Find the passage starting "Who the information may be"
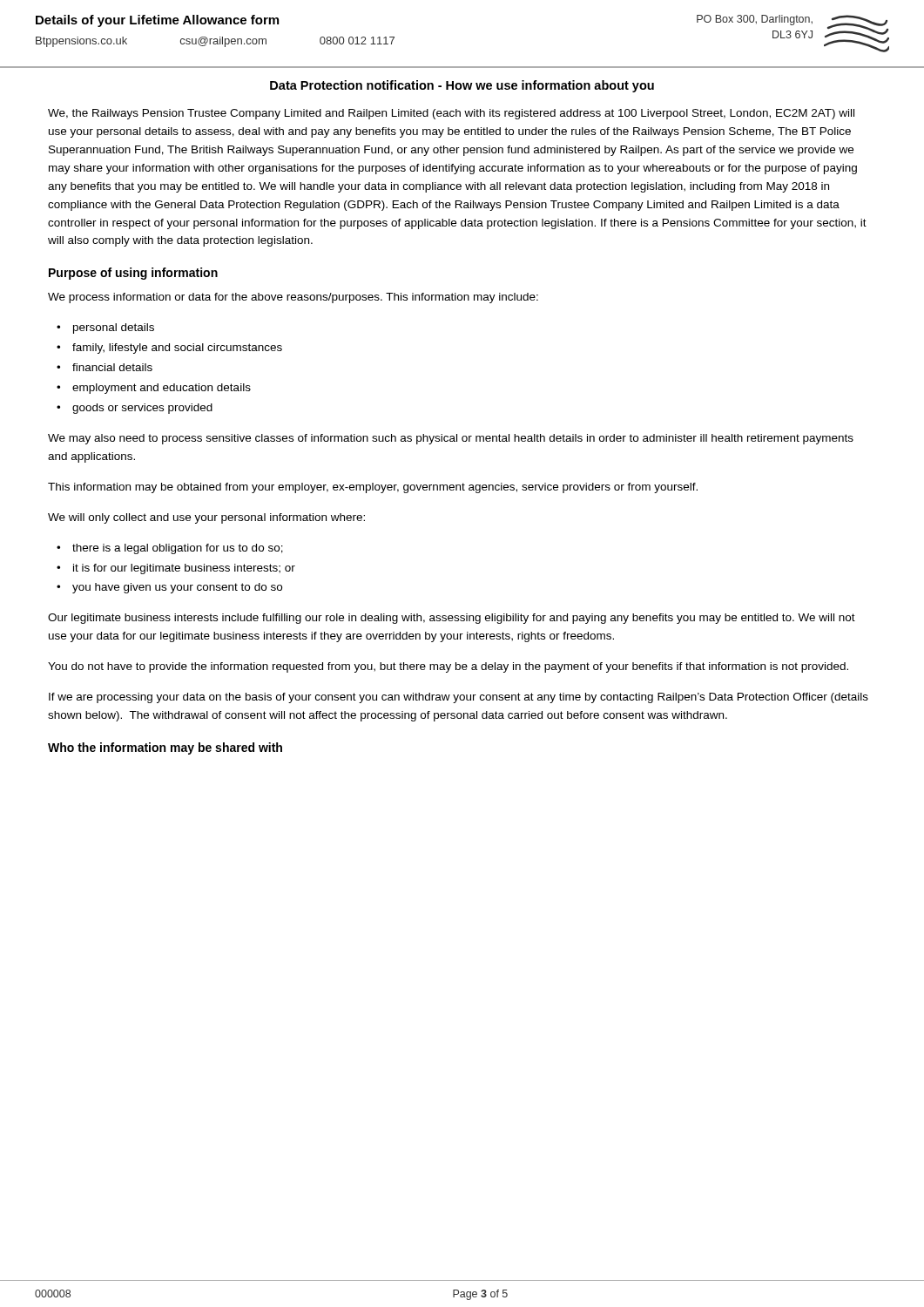The width and height of the screenshot is (924, 1307). click(165, 748)
